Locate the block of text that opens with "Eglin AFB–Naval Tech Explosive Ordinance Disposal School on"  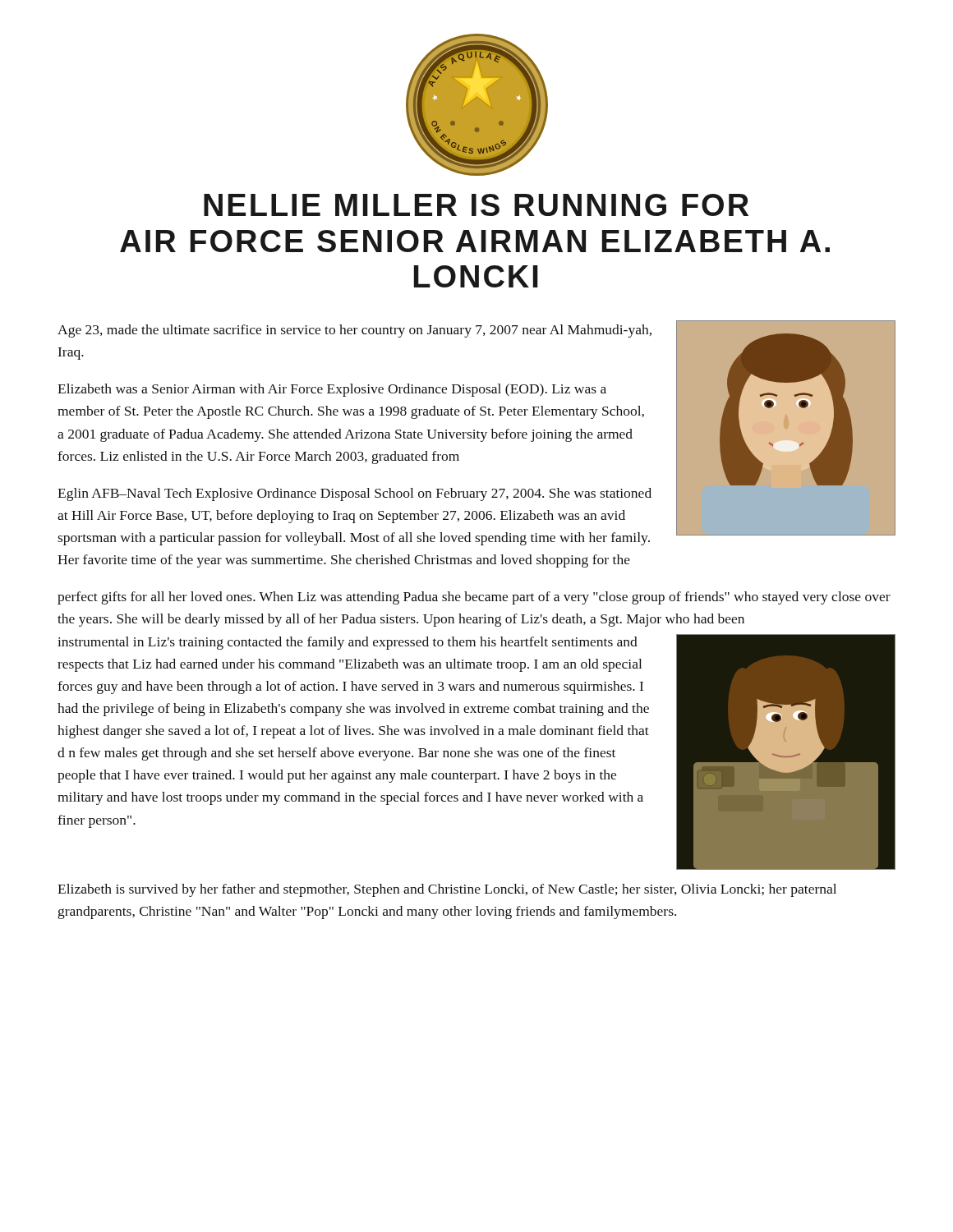pyautogui.click(x=355, y=526)
